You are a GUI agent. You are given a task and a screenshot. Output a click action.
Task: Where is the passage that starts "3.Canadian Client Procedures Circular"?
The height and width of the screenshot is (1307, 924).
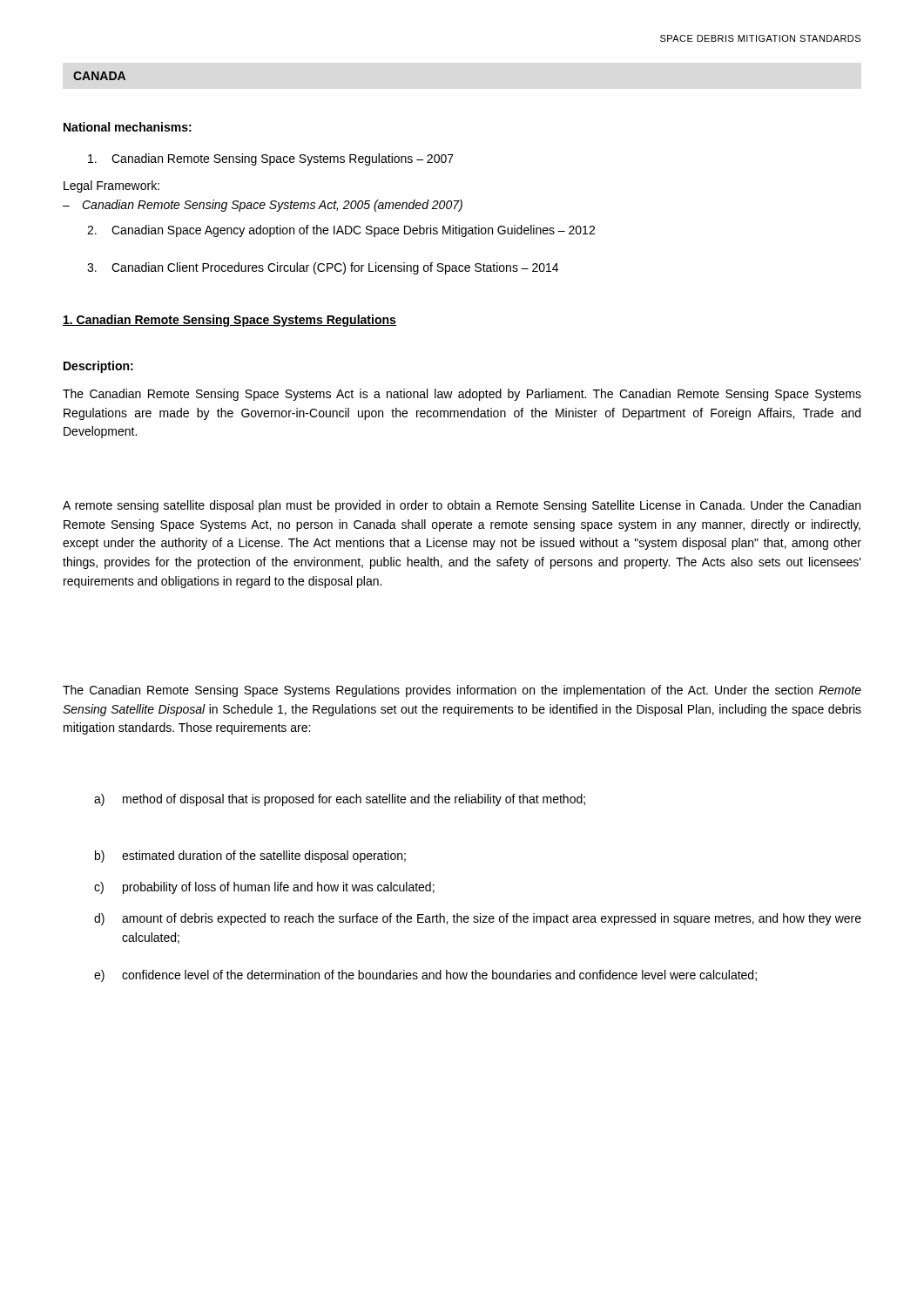tap(462, 268)
